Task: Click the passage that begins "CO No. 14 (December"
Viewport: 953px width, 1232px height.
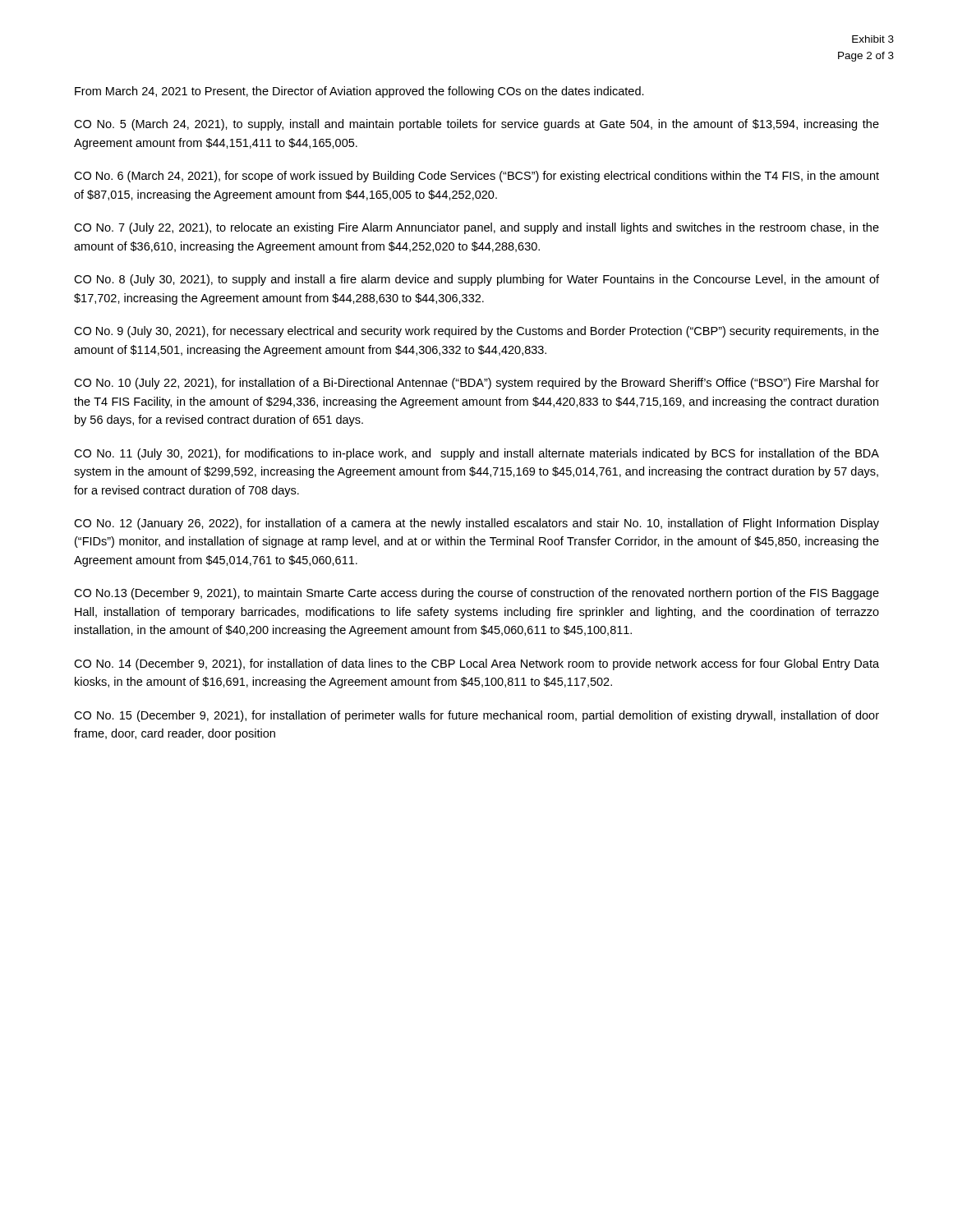Action: click(x=476, y=673)
